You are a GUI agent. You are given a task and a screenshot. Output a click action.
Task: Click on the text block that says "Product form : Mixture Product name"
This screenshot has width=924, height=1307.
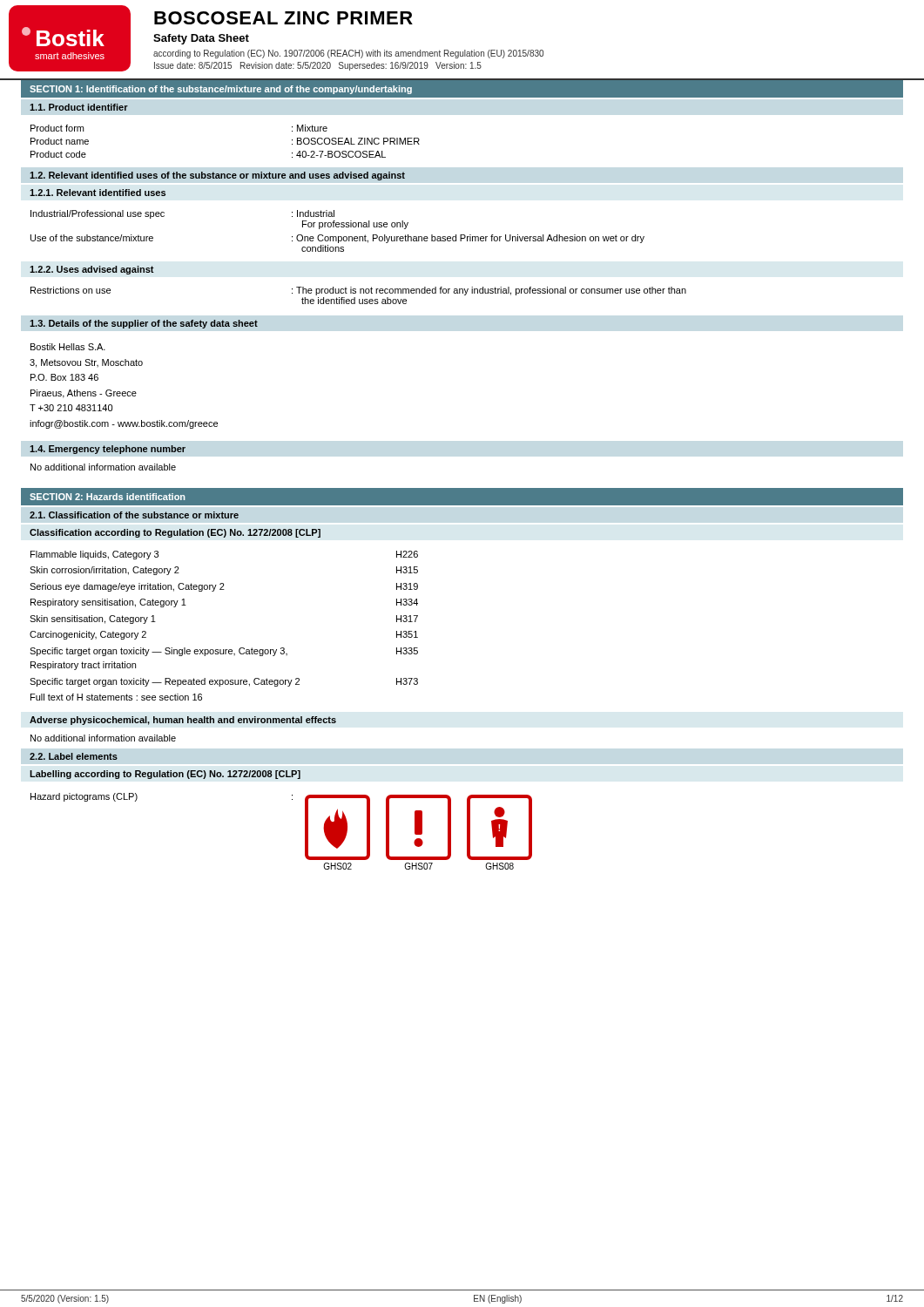(x=56, y=128)
